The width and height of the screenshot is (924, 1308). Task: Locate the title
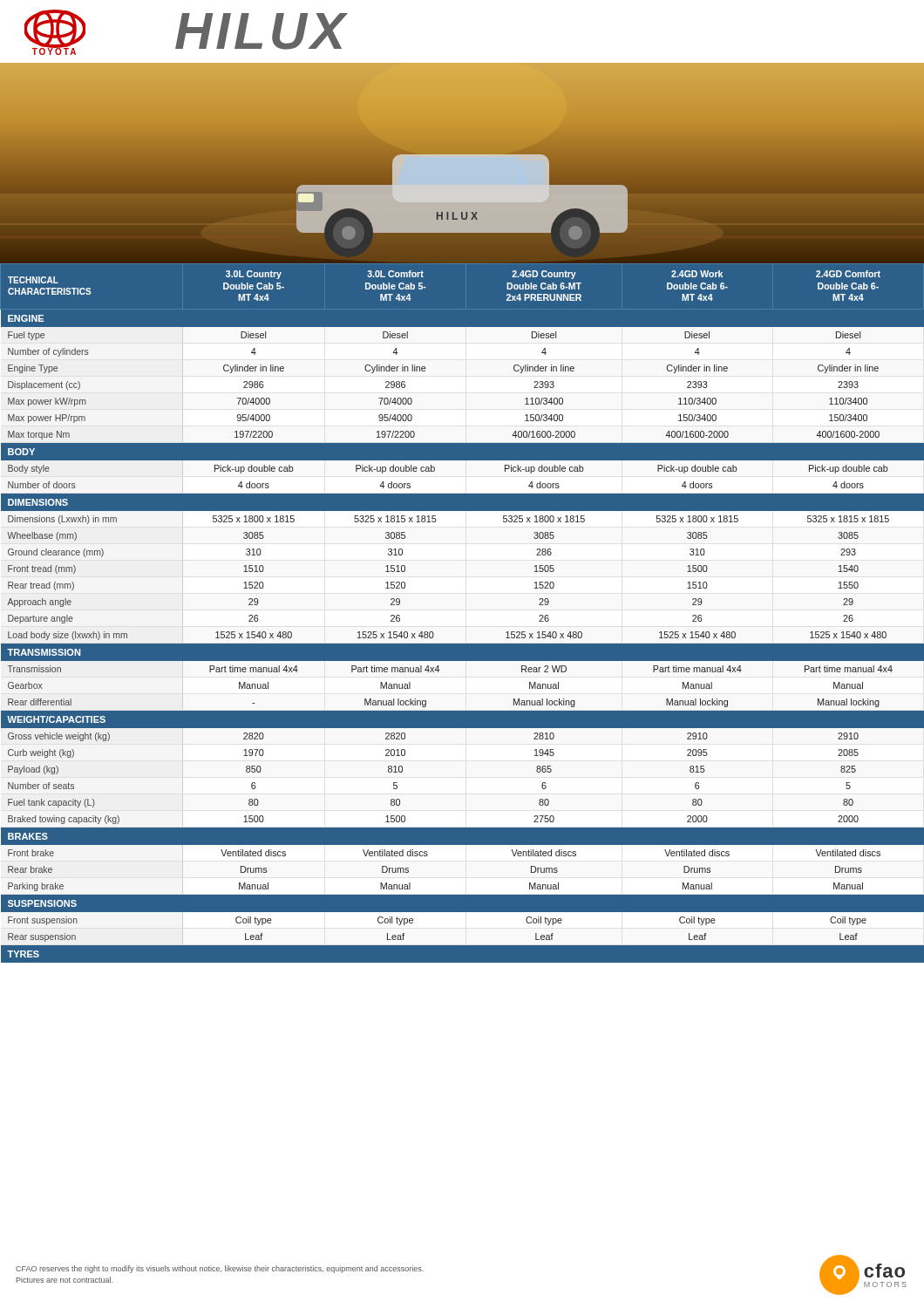262,31
